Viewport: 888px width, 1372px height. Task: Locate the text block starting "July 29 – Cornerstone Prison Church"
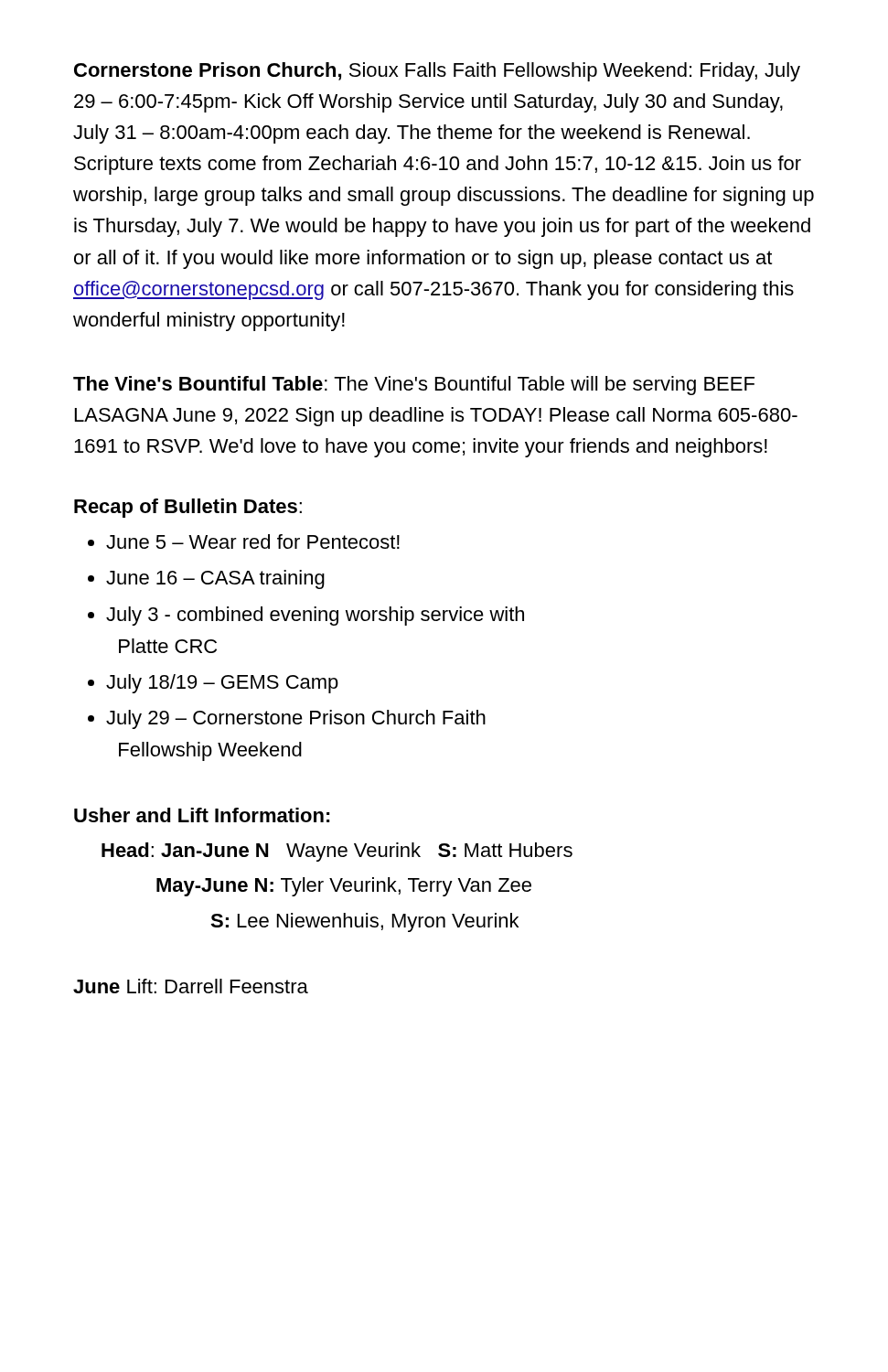[x=296, y=734]
